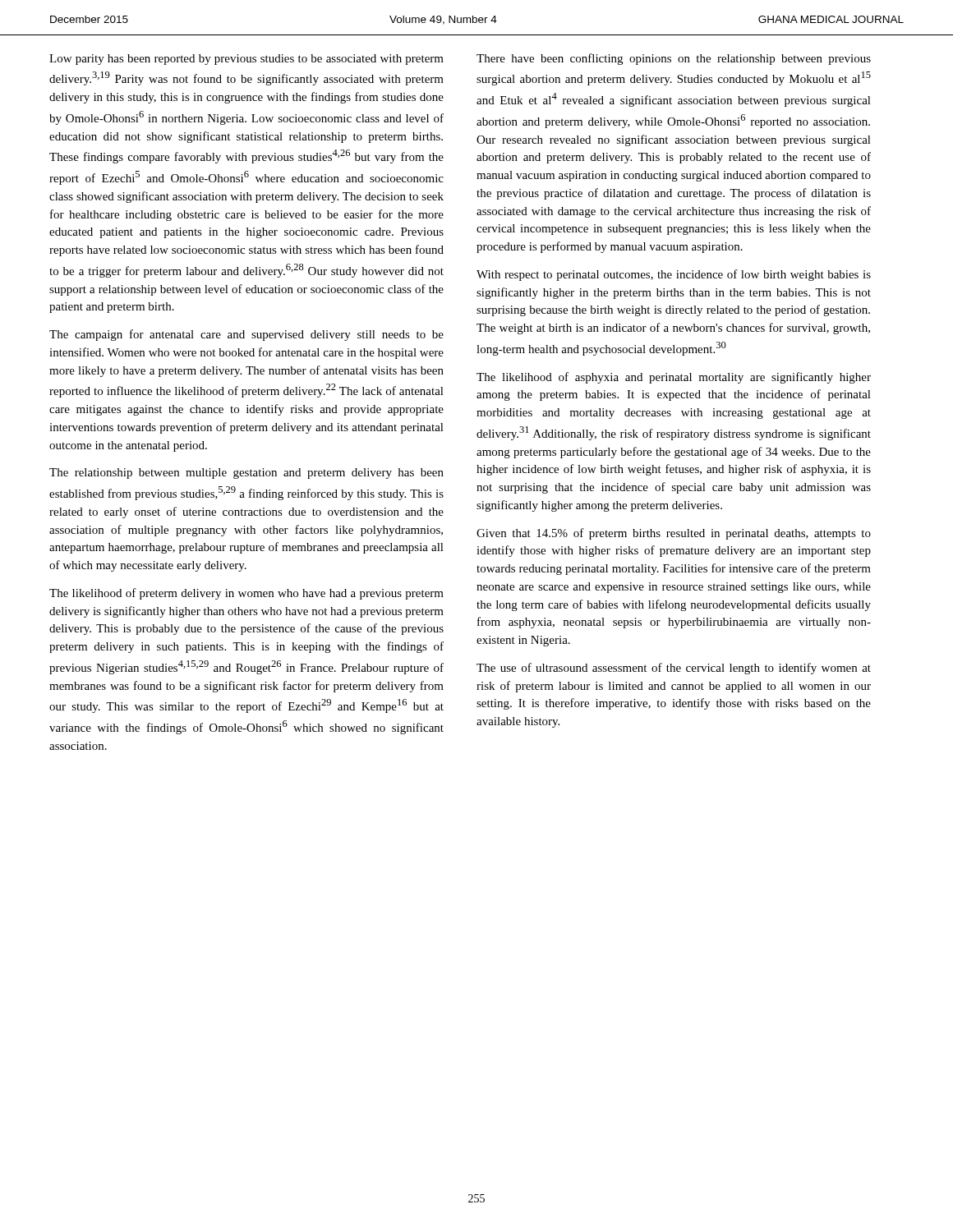Locate the block of text that opens with "There have been conflicting"
The height and width of the screenshot is (1232, 953).
pos(674,153)
